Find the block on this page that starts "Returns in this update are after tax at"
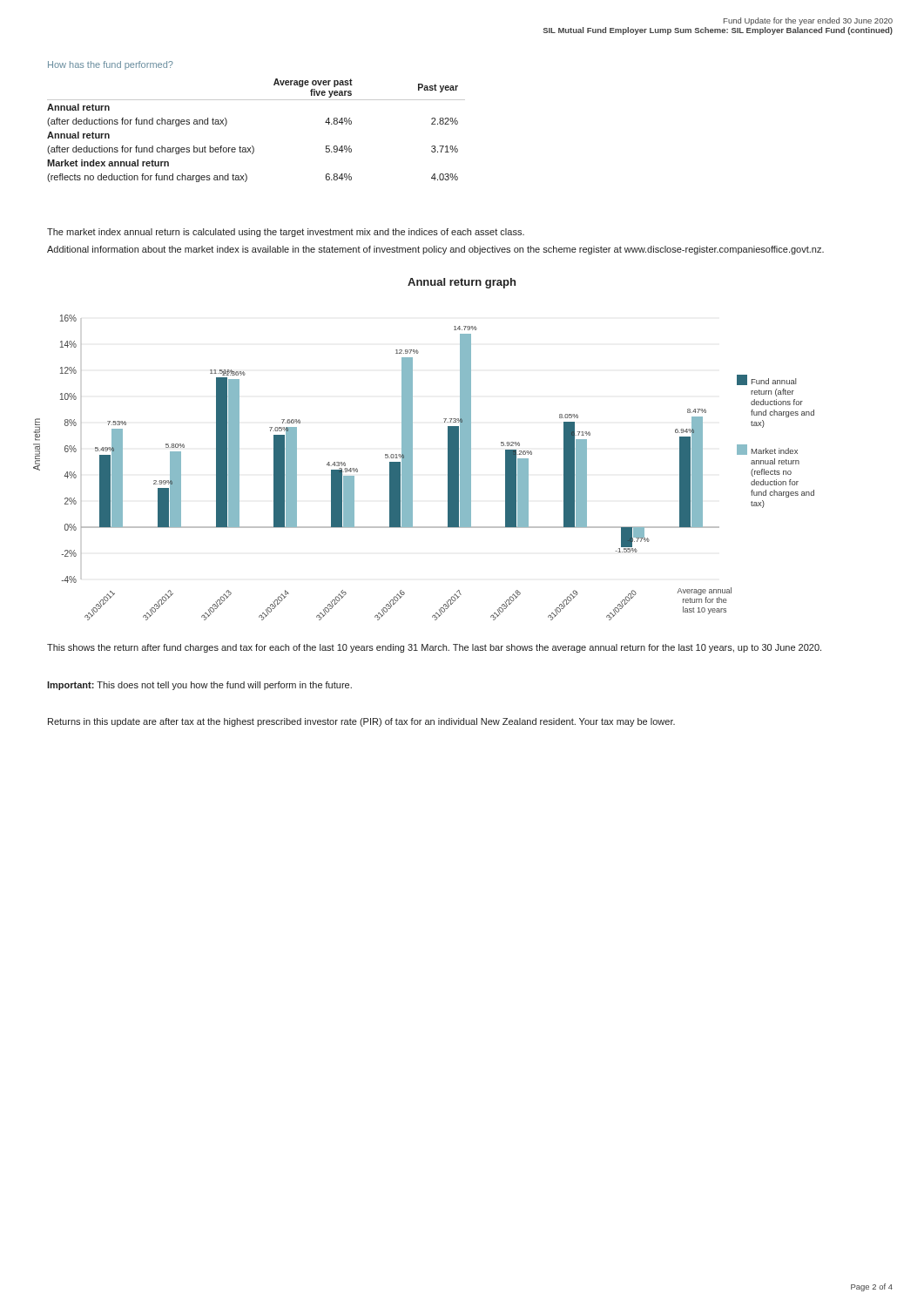Screen dimensions: 1307x924 point(361,721)
